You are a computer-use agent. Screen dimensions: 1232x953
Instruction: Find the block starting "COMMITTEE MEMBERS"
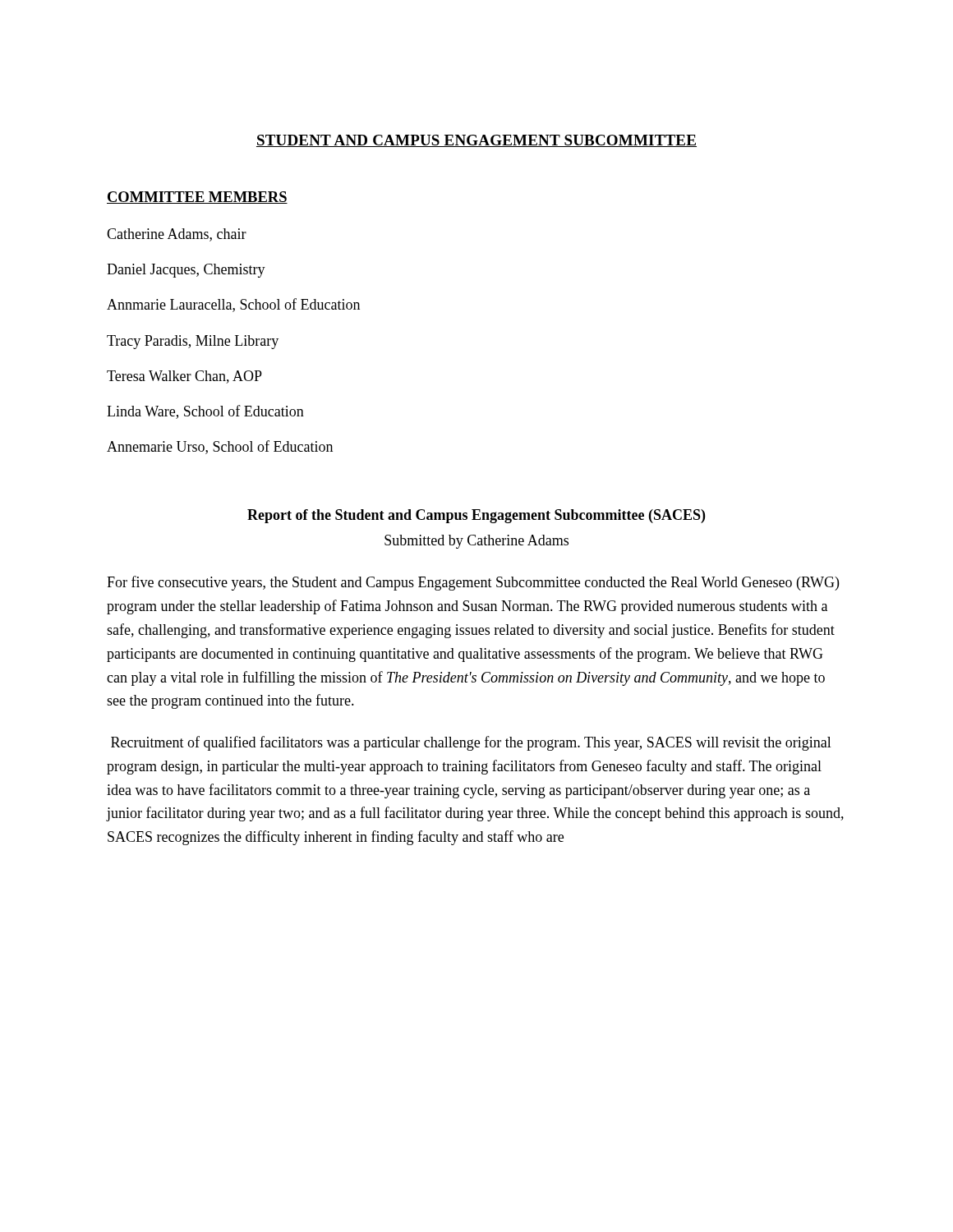(x=197, y=197)
